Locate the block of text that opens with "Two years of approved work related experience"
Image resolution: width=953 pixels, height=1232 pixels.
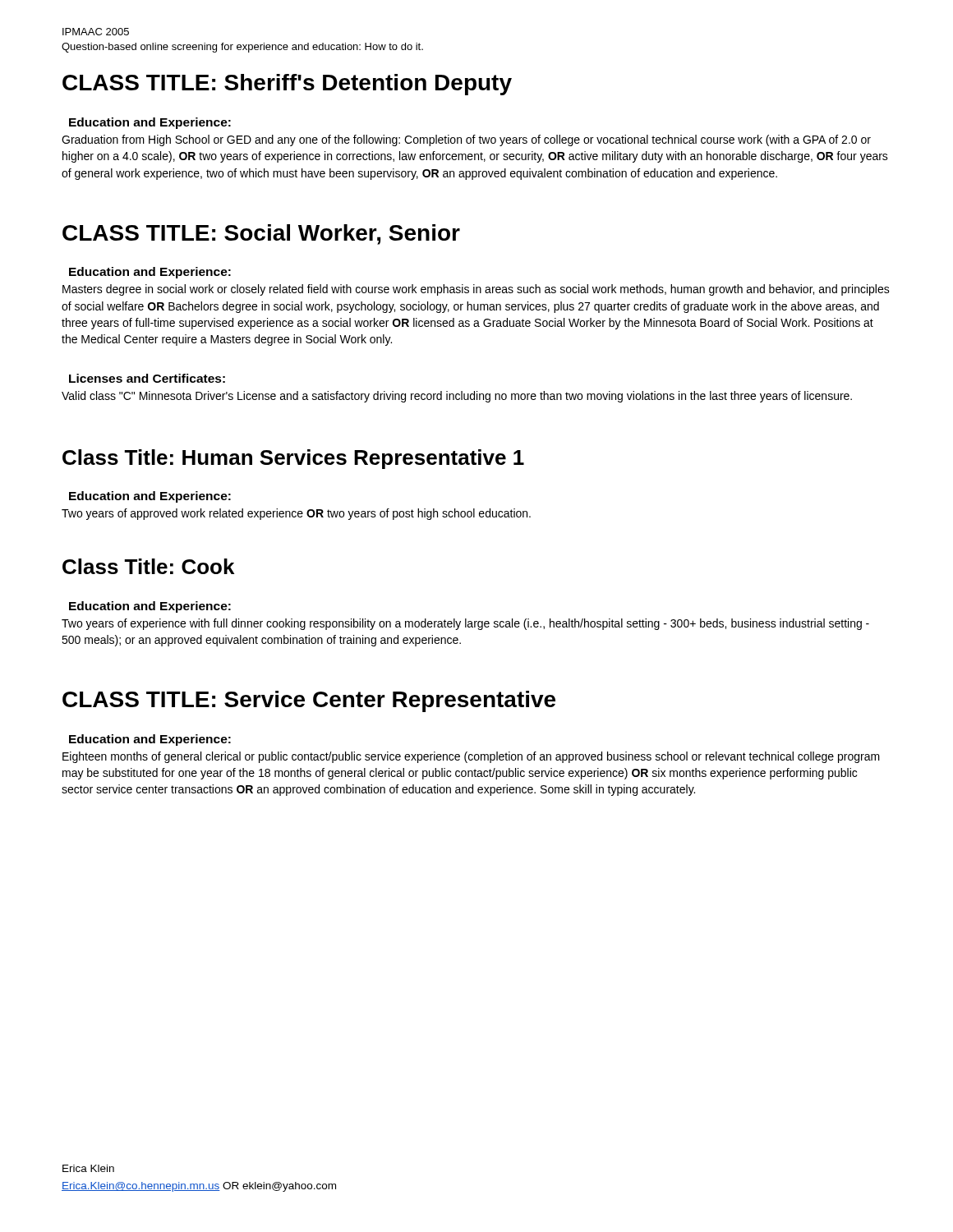pyautogui.click(x=297, y=513)
